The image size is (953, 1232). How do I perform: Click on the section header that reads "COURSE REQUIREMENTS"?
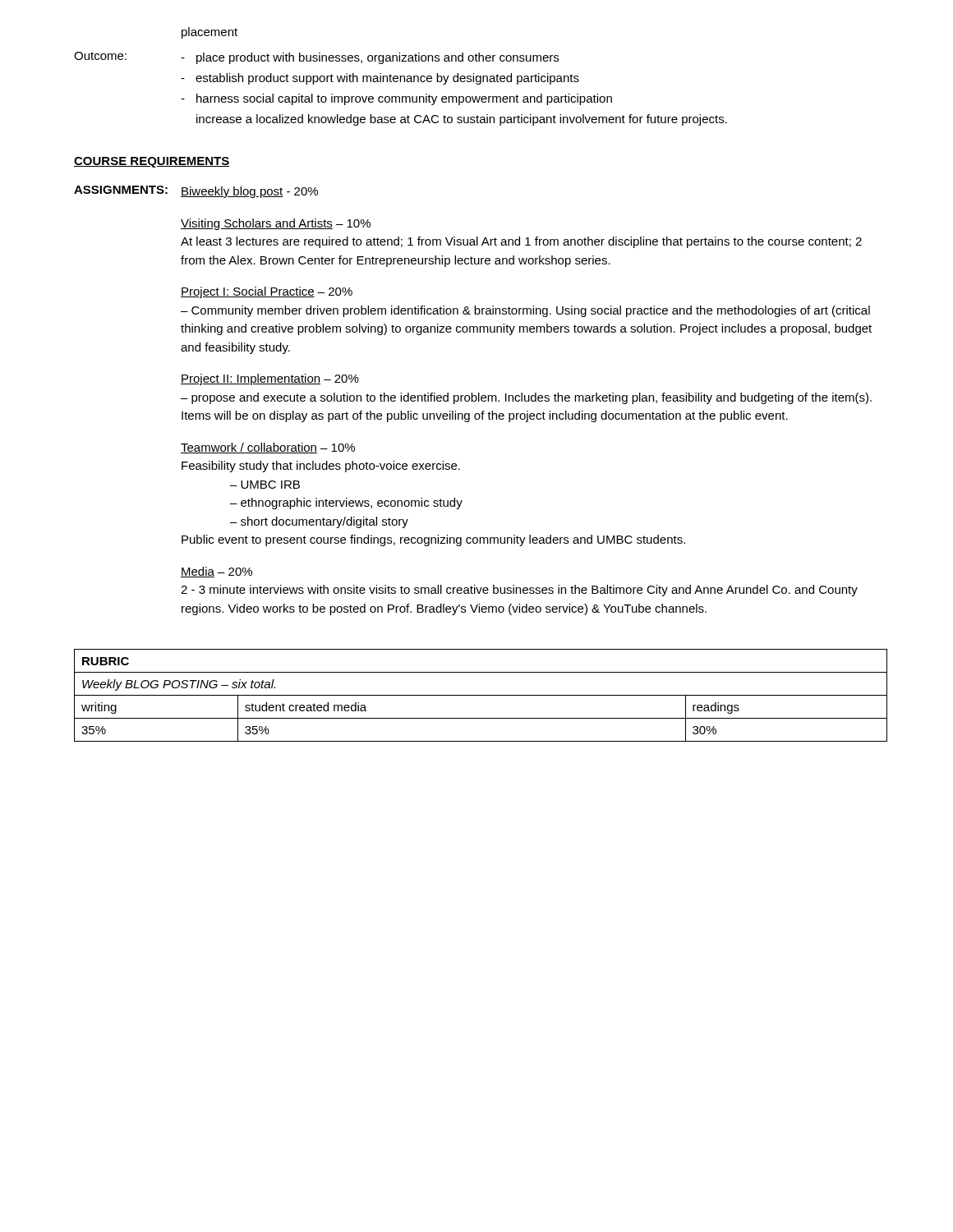click(152, 161)
